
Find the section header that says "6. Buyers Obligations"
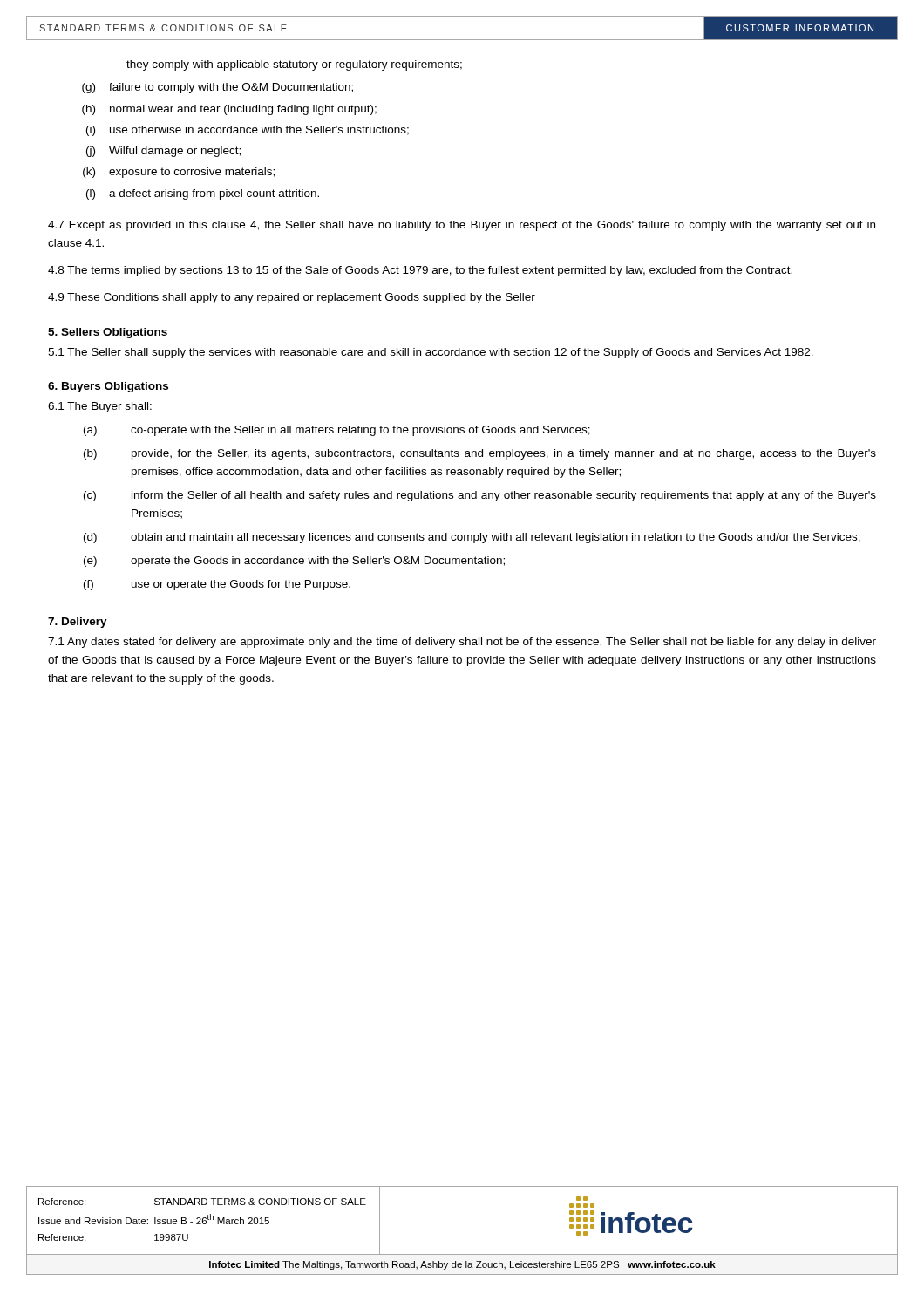click(108, 386)
